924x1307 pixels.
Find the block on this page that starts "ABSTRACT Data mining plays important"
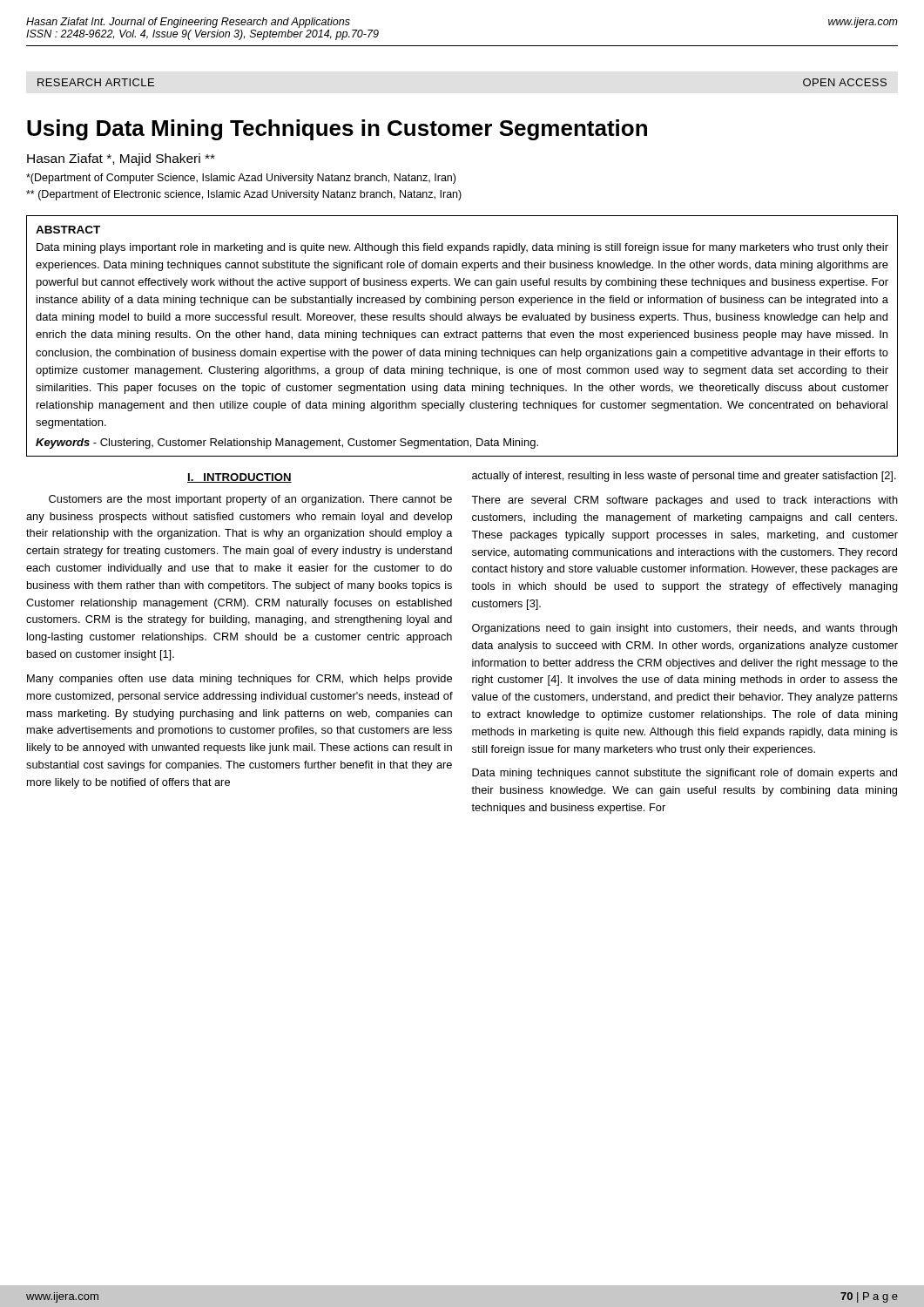(462, 336)
